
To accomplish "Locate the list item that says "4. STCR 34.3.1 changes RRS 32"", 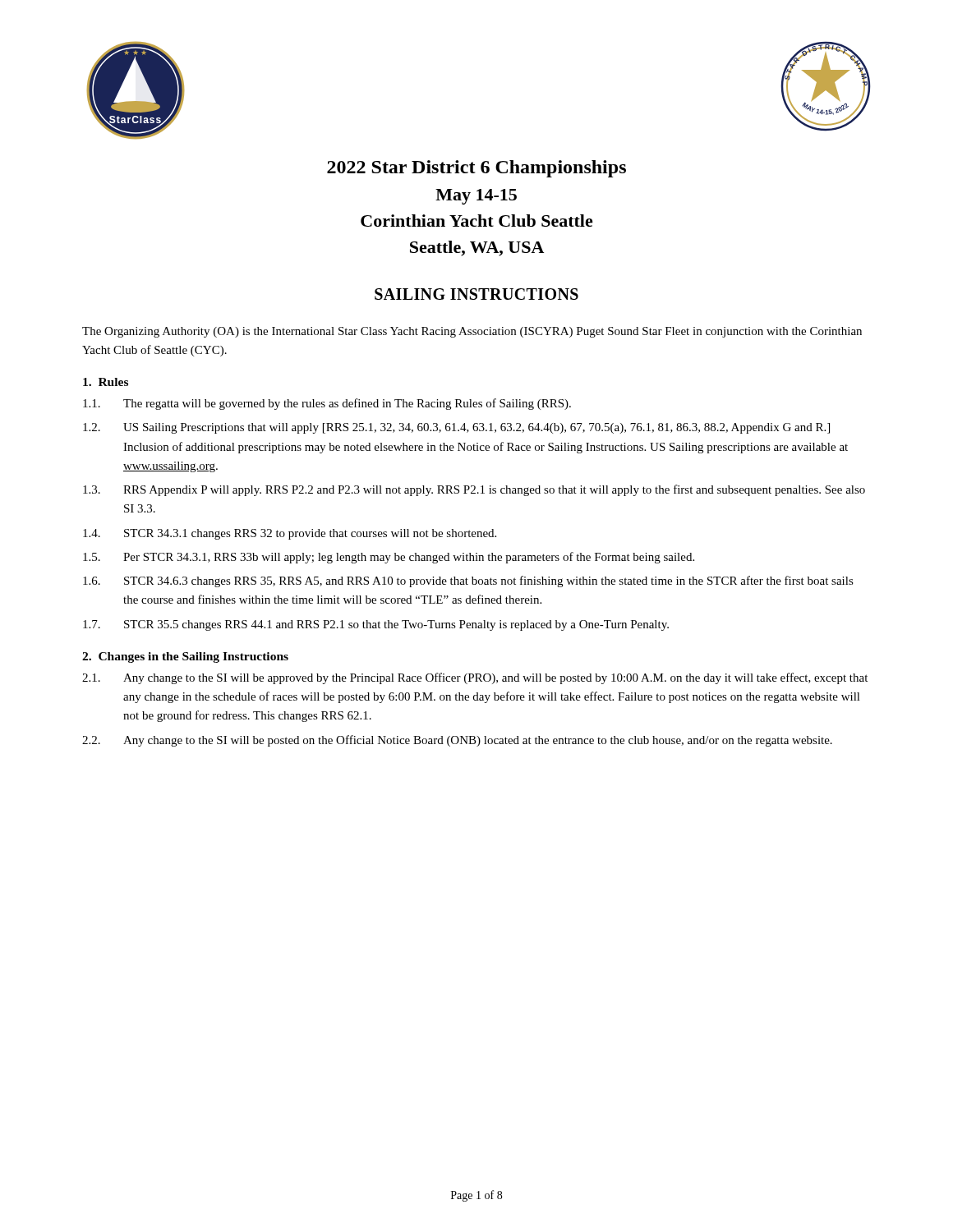I will point(476,533).
